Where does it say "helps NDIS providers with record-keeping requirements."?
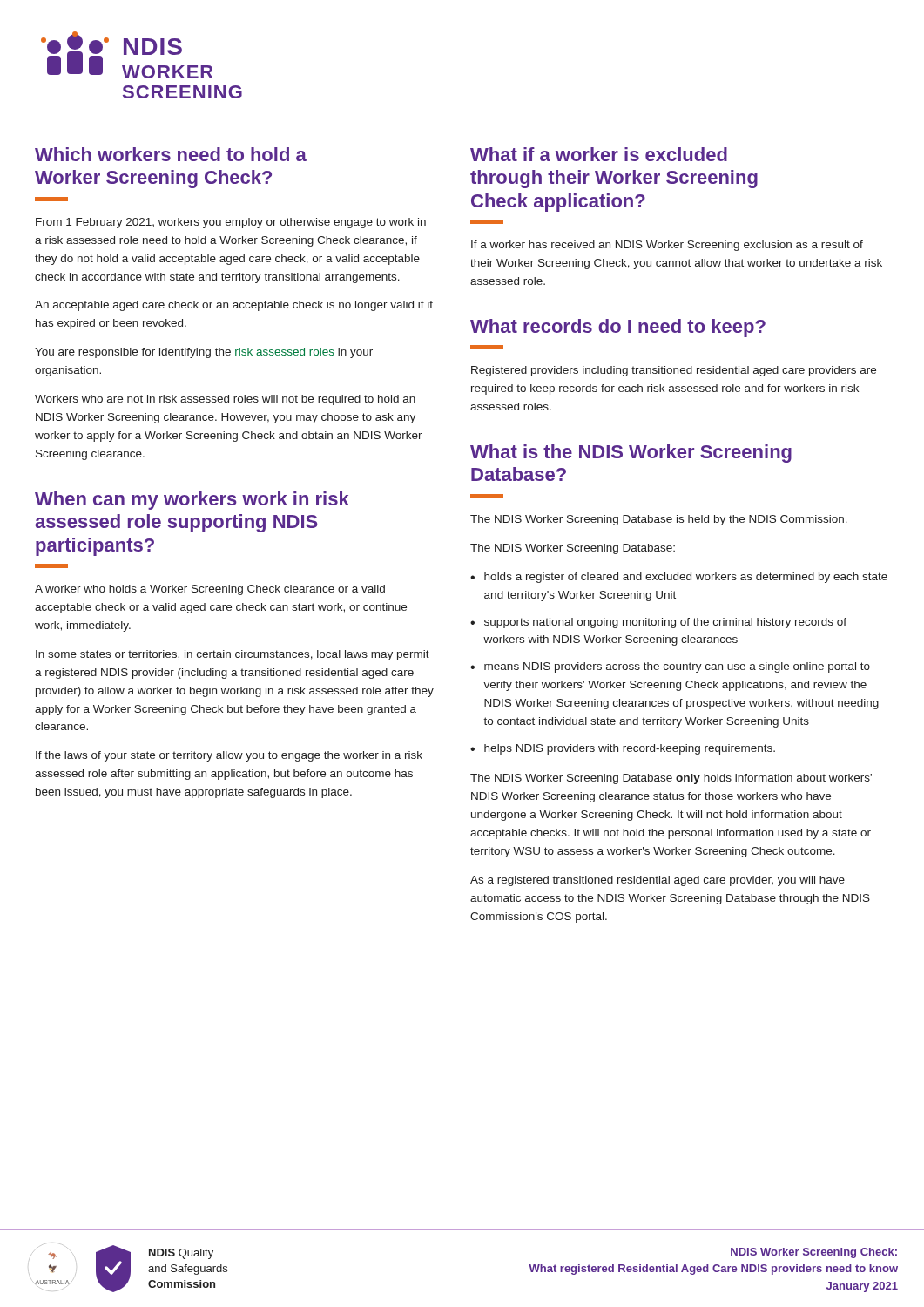The image size is (924, 1307). point(630,748)
